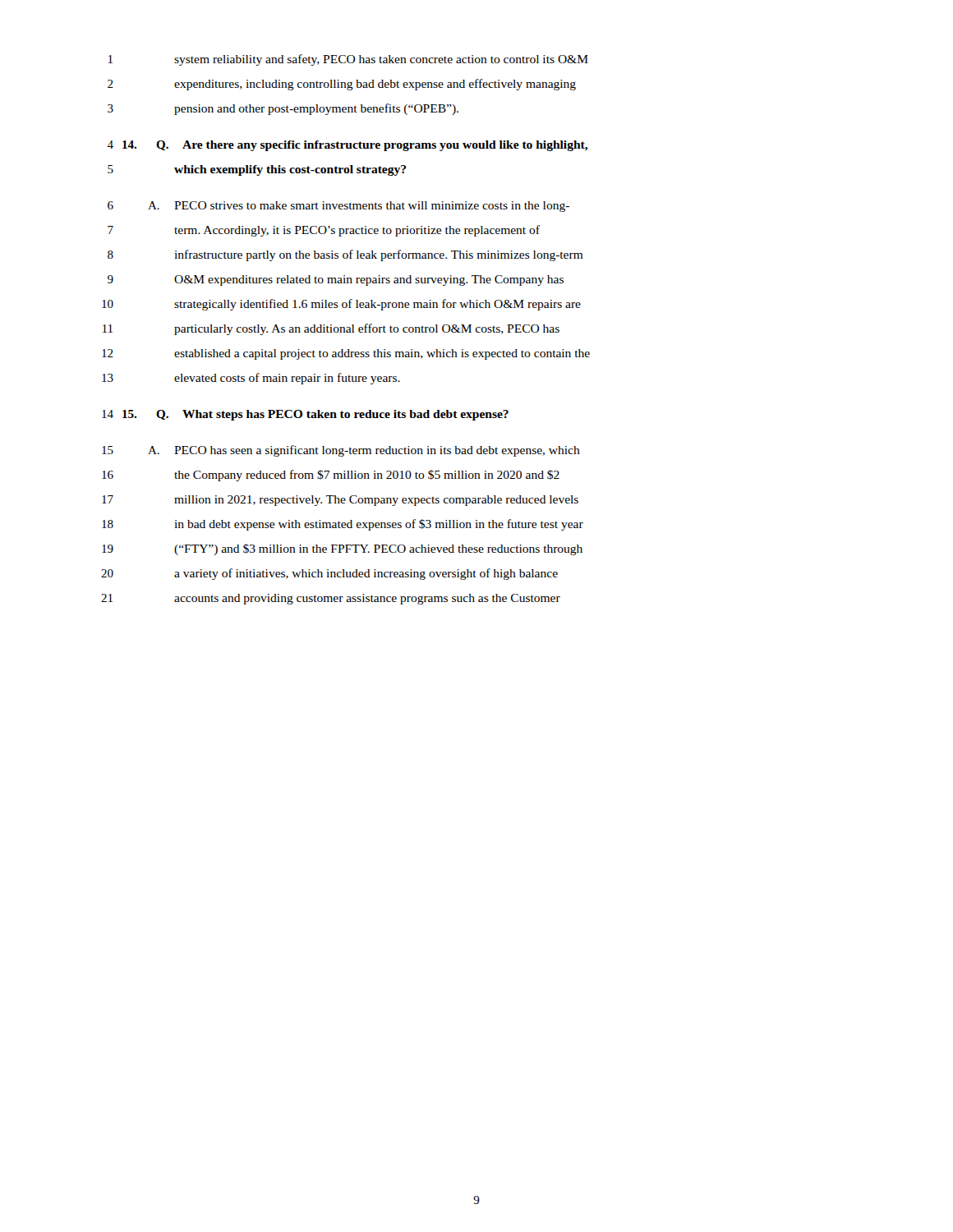Image resolution: width=953 pixels, height=1232 pixels.
Task: Locate the block of text that opens with "20 a variety of initiatives, which"
Action: pos(476,573)
